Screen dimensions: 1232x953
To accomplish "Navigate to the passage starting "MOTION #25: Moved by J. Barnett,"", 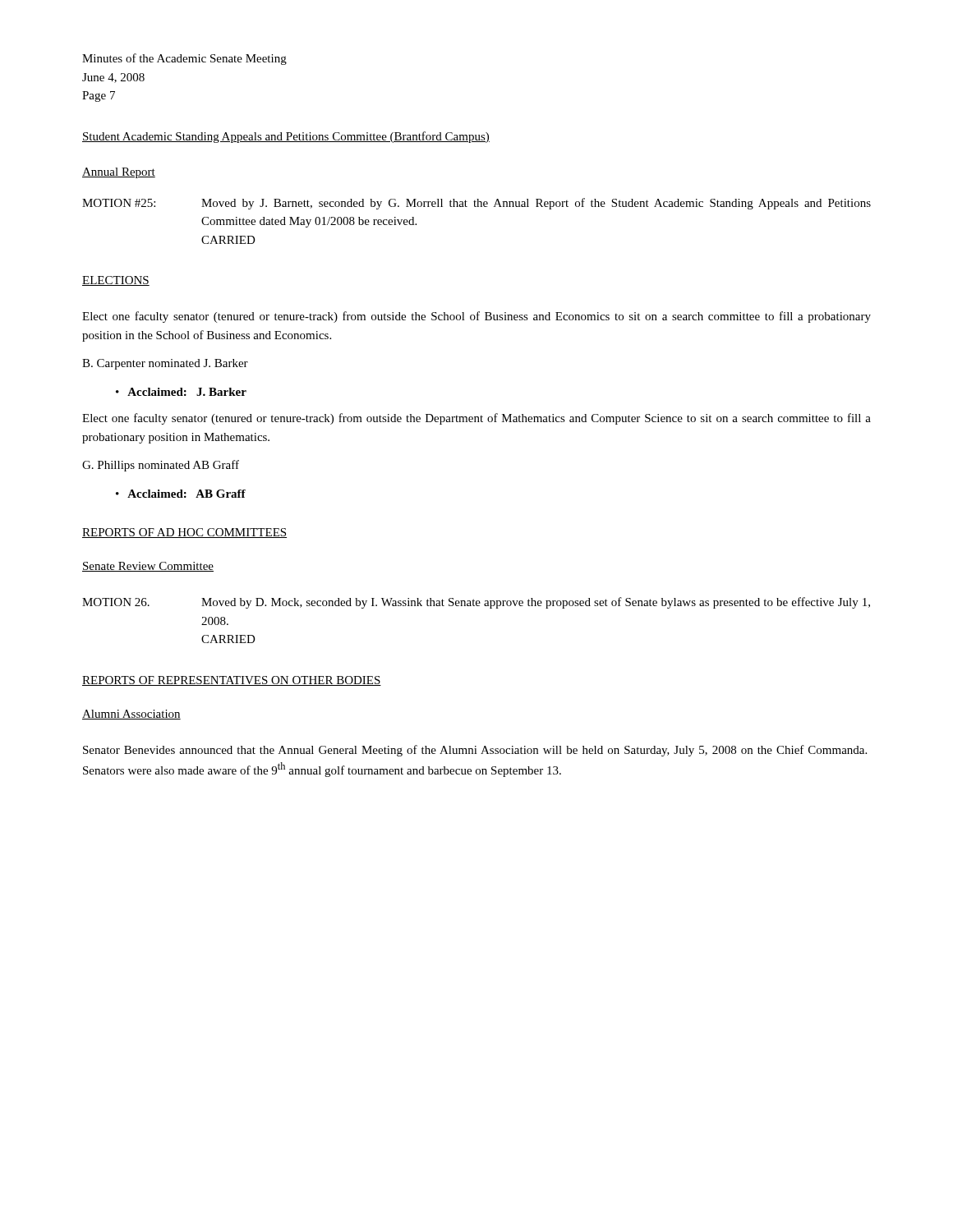I will pos(476,204).
